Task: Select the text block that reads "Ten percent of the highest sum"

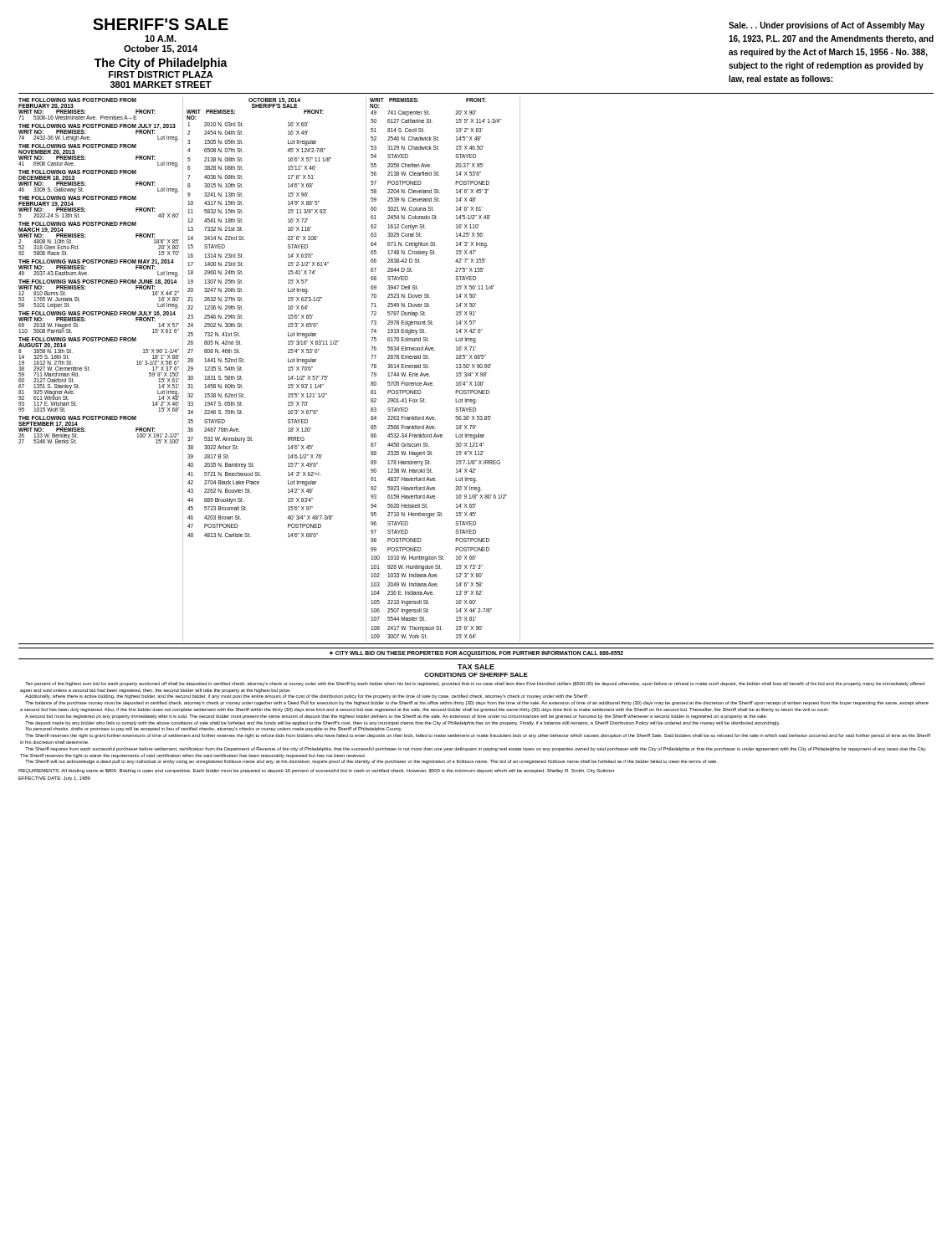Action: [x=475, y=723]
